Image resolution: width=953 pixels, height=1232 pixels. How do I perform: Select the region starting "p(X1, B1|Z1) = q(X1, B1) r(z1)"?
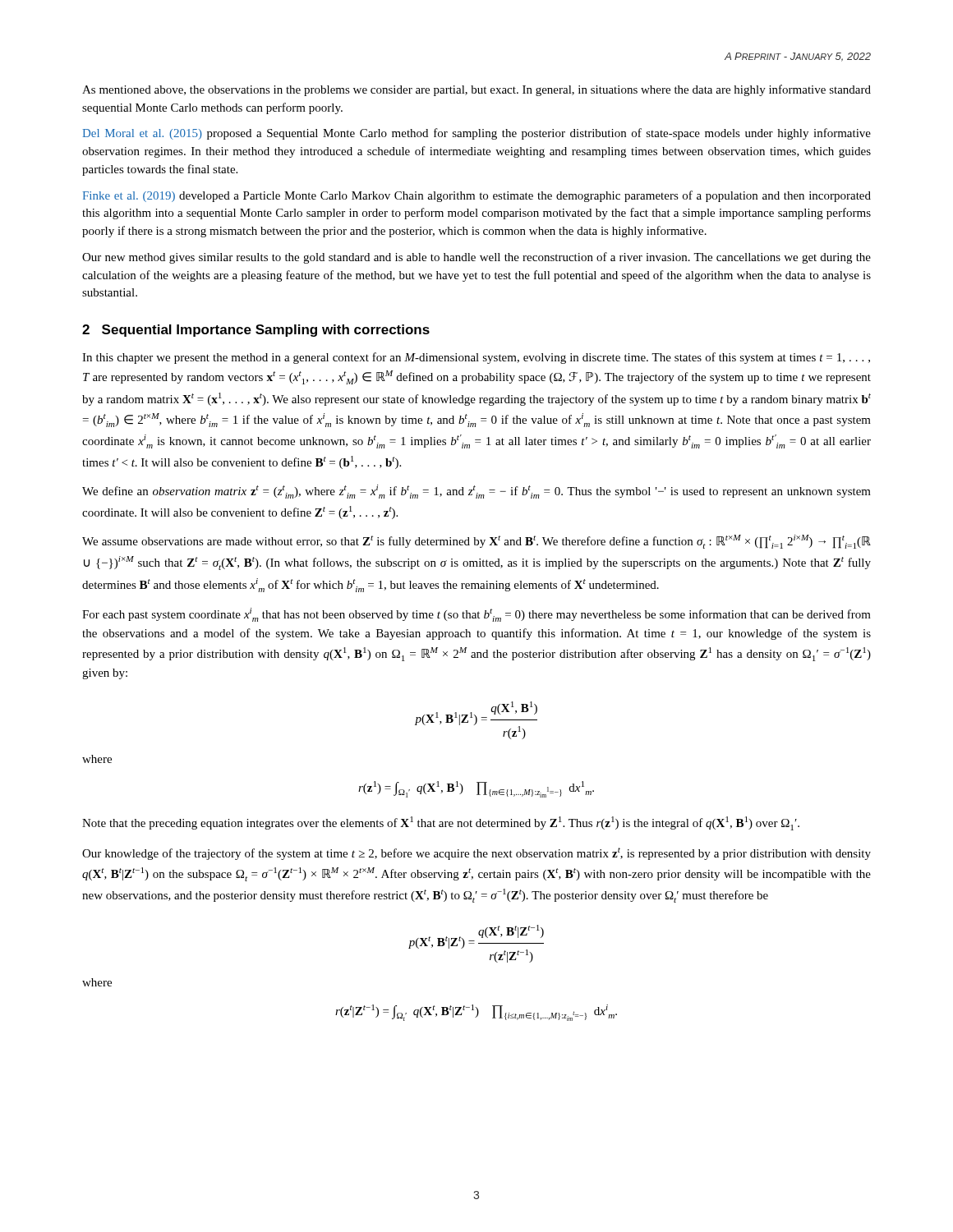point(476,720)
